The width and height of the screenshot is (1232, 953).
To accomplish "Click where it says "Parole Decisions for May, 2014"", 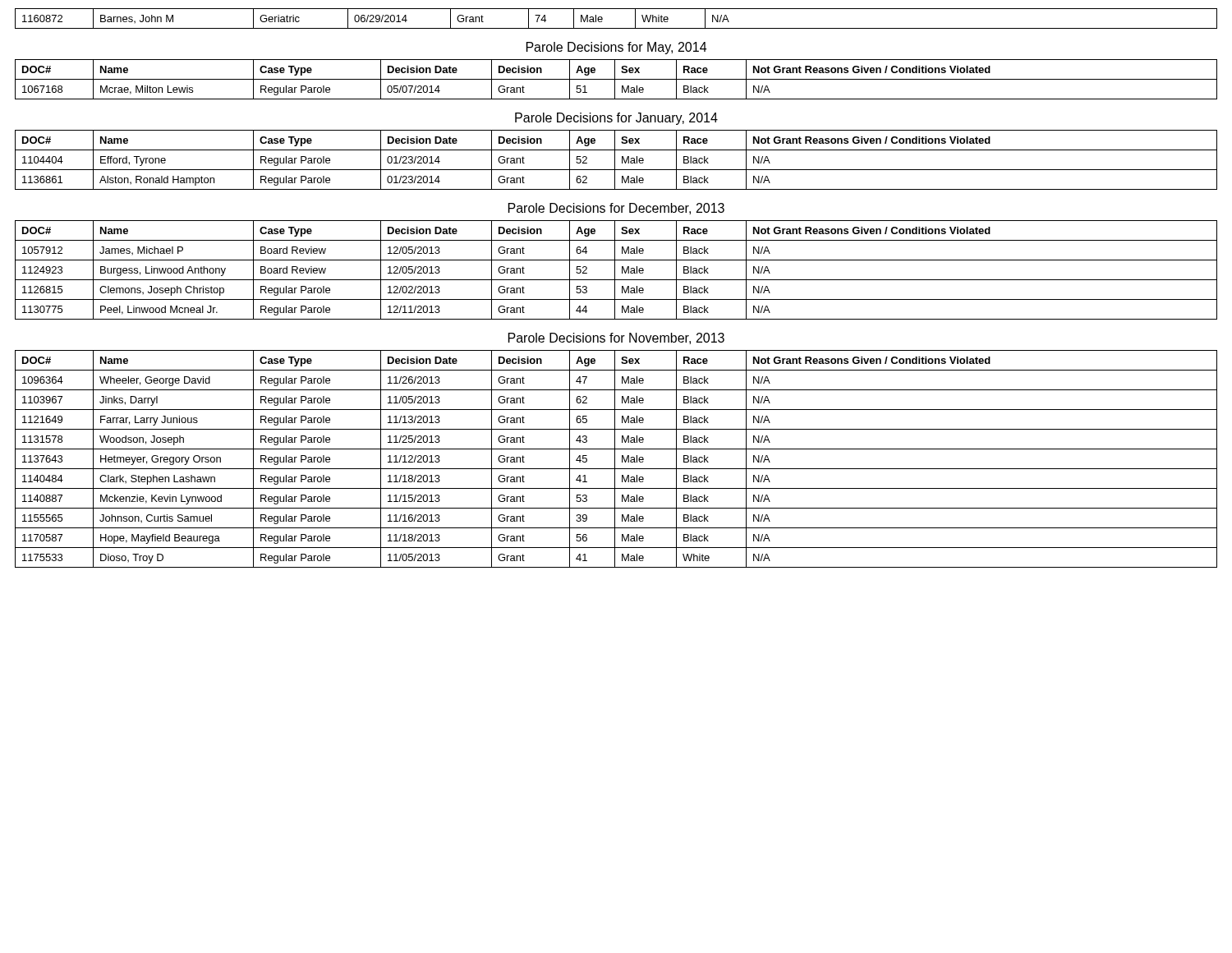I will [616, 47].
